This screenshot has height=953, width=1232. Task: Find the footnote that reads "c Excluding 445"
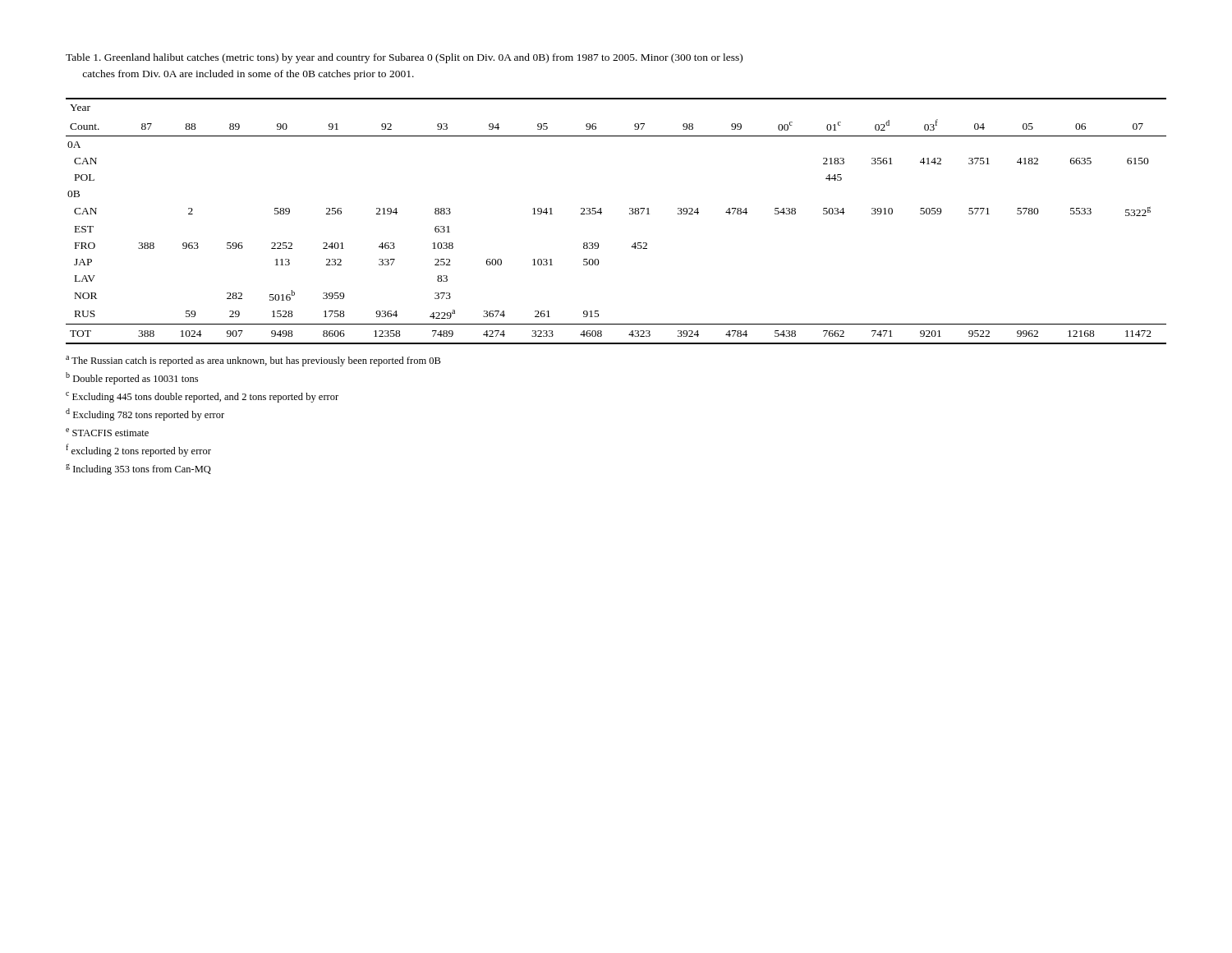pyautogui.click(x=202, y=397)
